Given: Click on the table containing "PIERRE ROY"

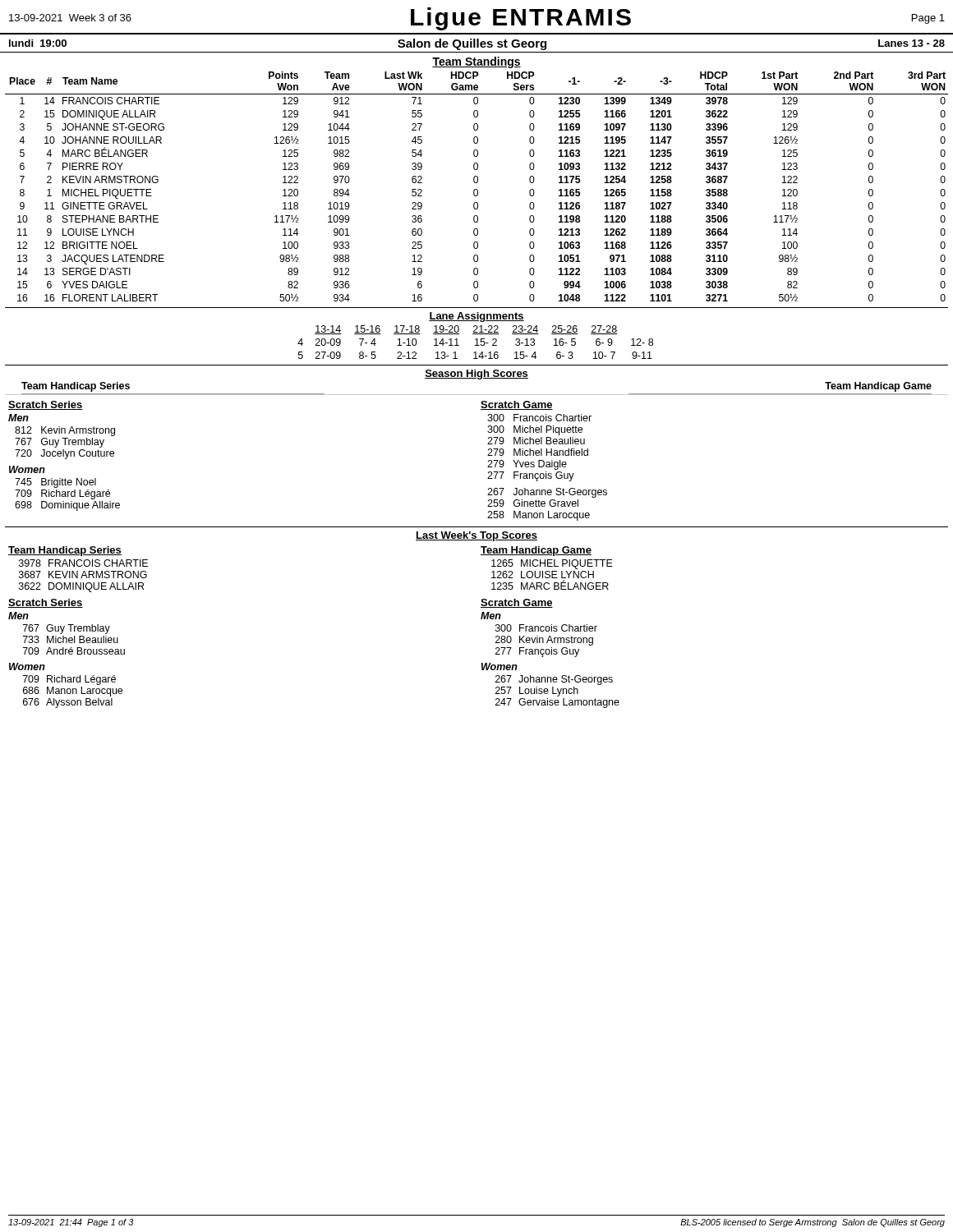Looking at the screenshot, I should coord(476,187).
